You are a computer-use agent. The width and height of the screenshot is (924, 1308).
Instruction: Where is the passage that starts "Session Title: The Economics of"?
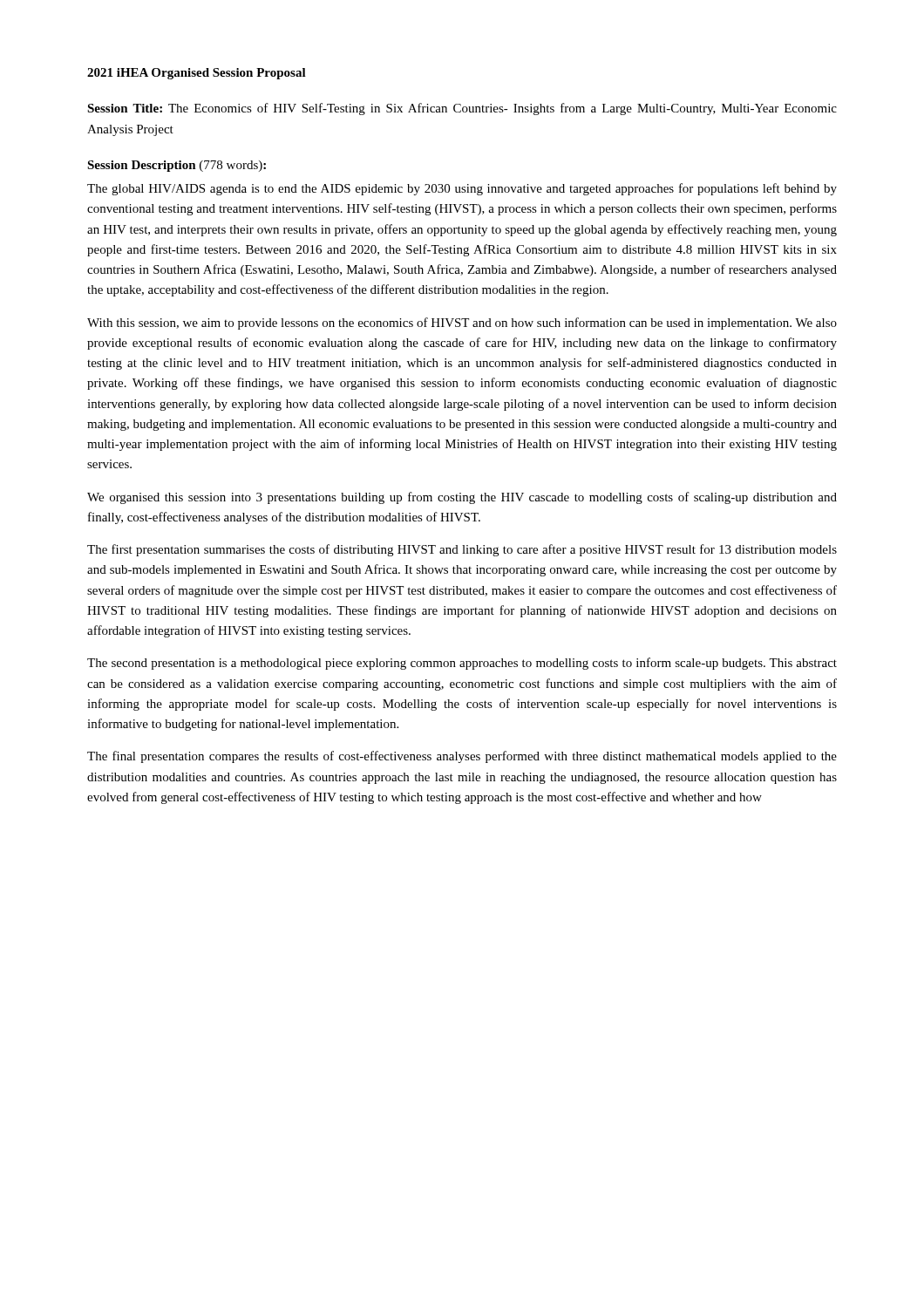(462, 119)
